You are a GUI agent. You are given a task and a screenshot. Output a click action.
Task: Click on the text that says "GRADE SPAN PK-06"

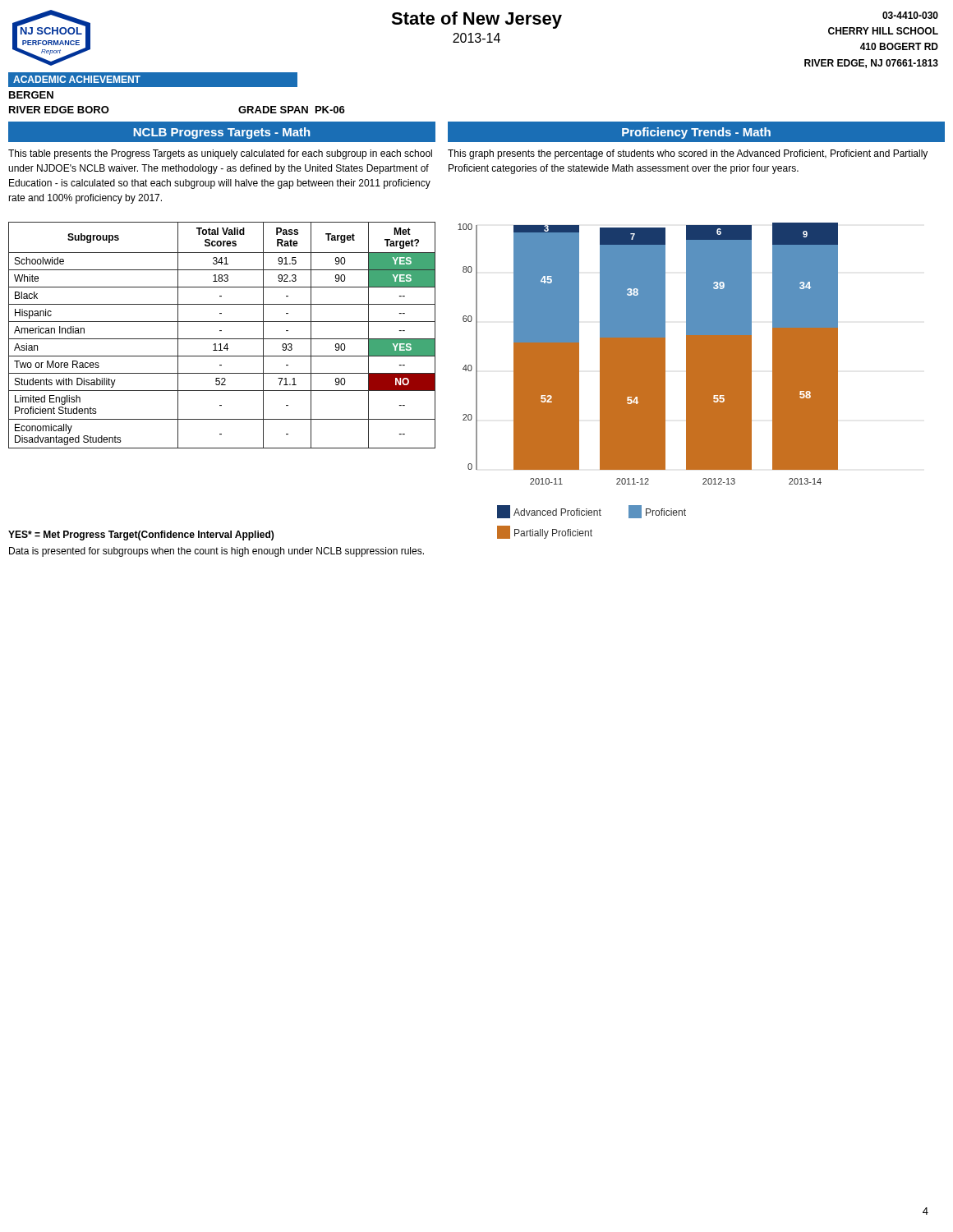[292, 110]
